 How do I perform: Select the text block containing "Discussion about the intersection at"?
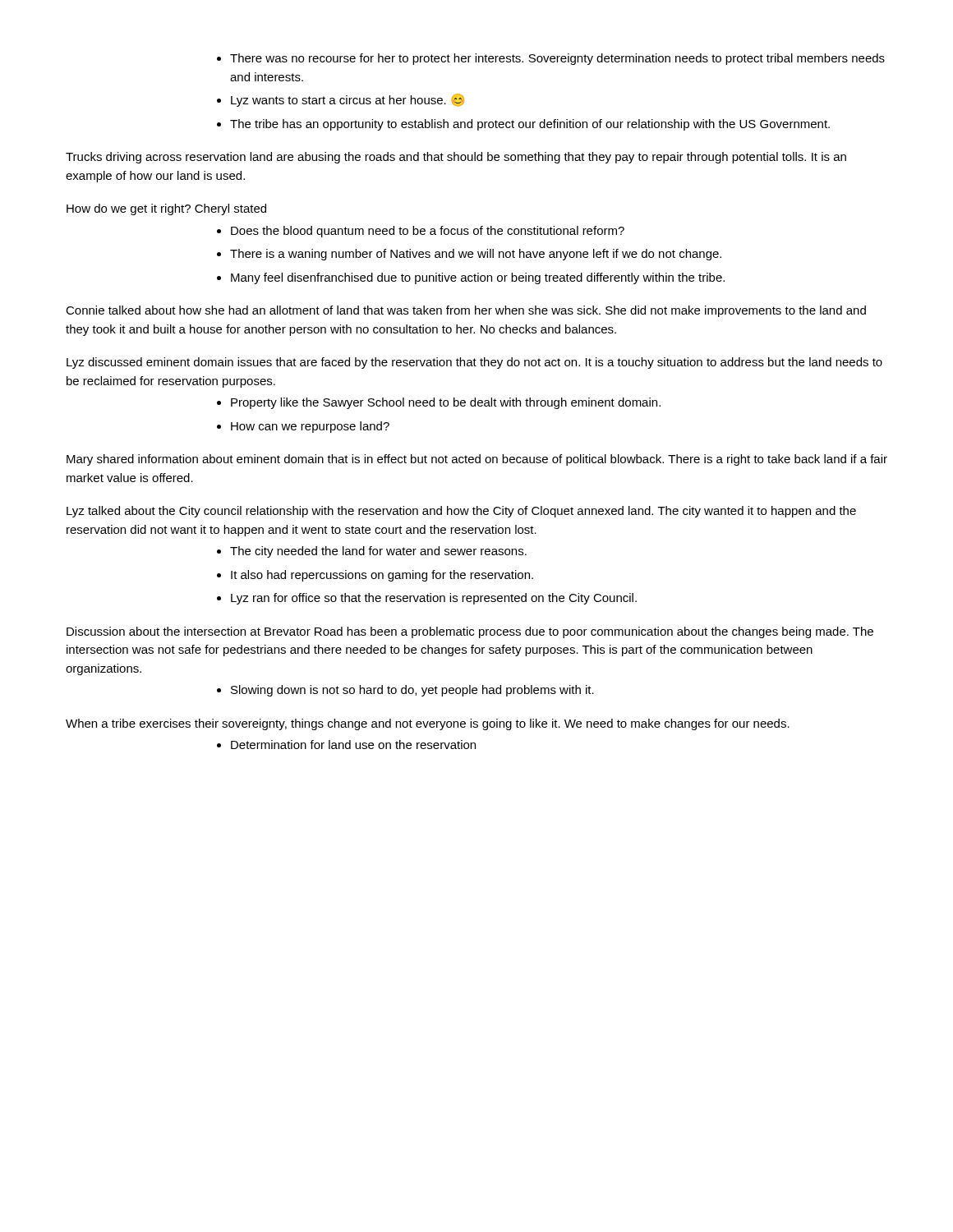(x=470, y=649)
